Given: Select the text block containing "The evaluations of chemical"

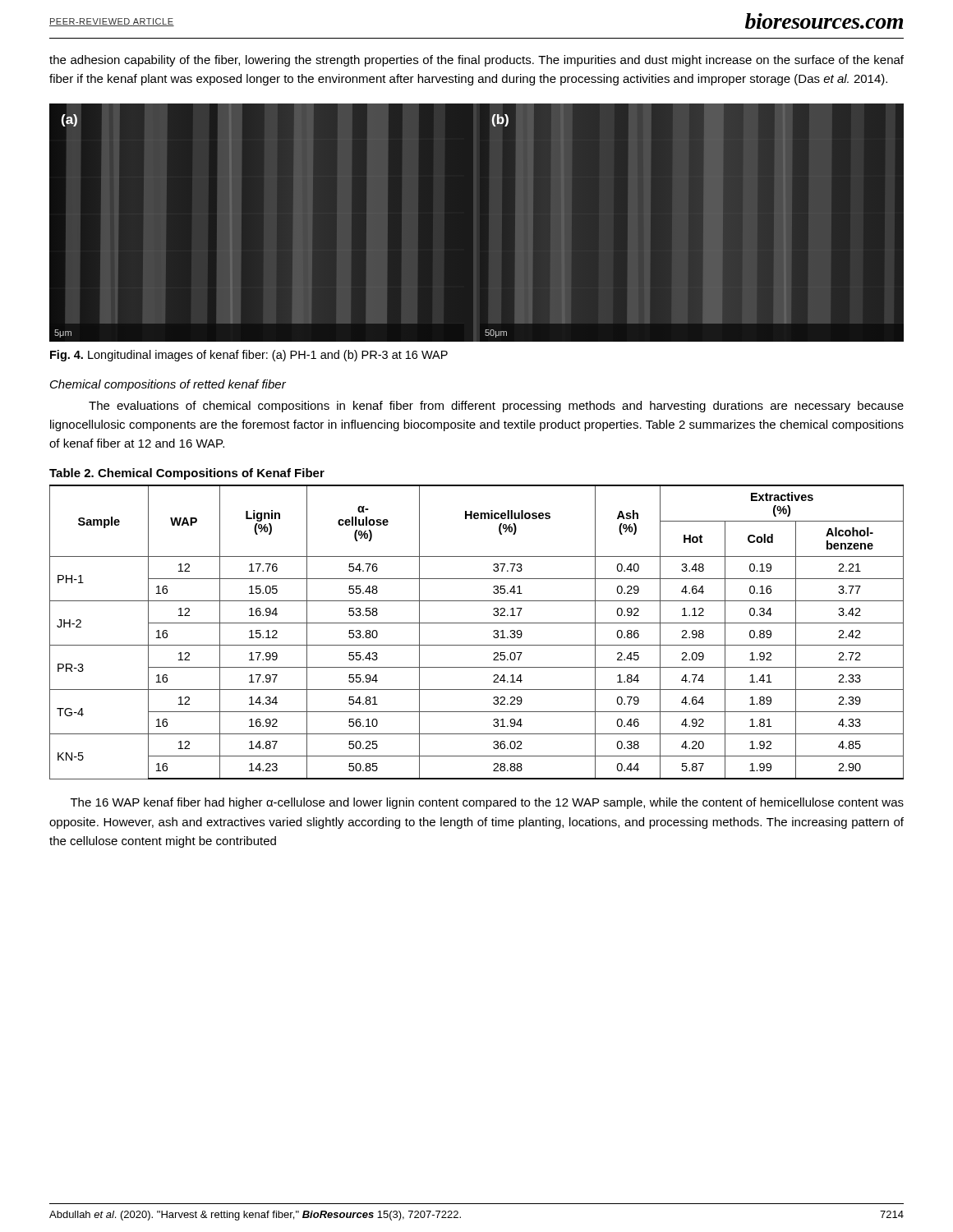Looking at the screenshot, I should coord(476,424).
